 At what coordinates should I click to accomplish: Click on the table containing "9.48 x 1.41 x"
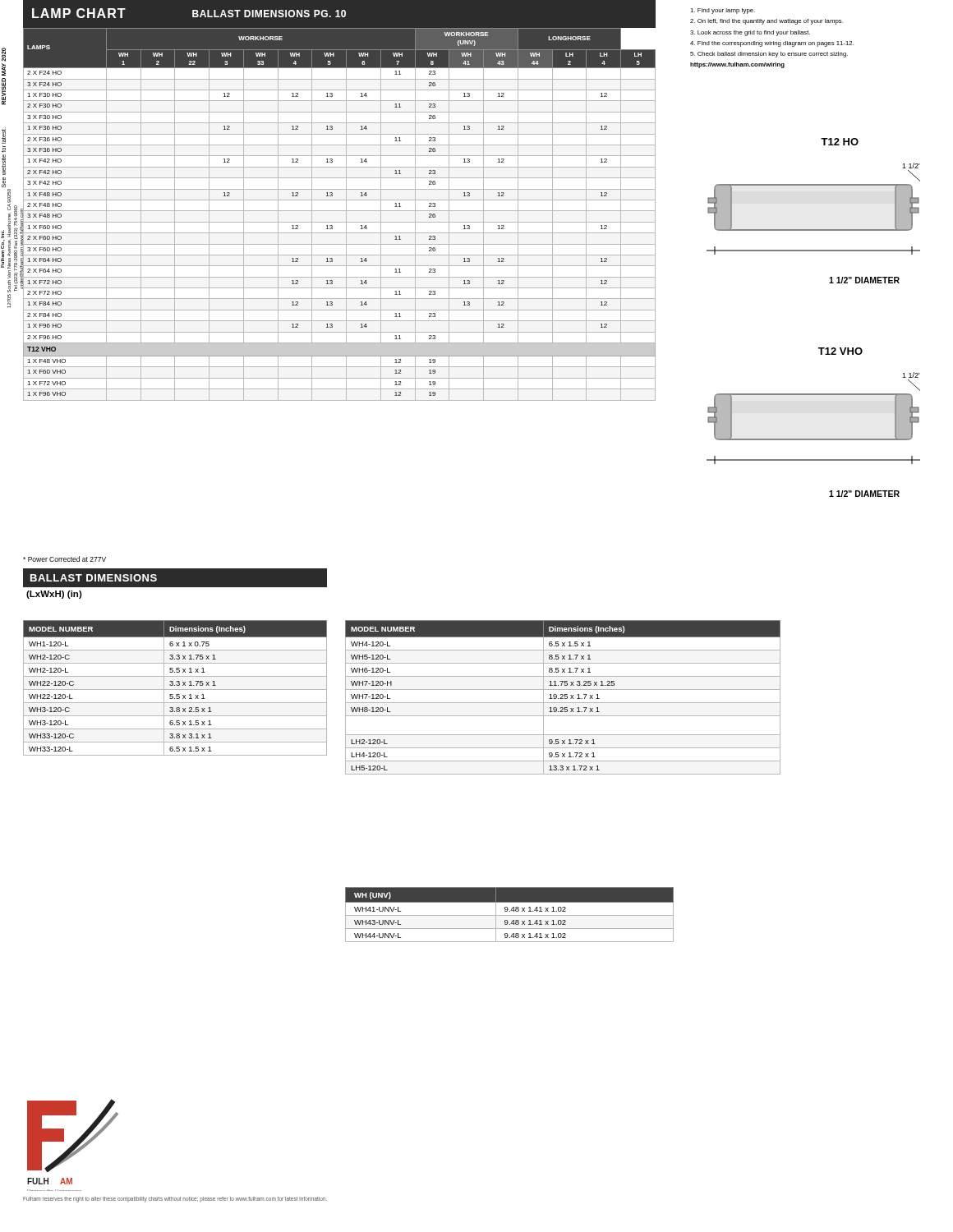(509, 915)
